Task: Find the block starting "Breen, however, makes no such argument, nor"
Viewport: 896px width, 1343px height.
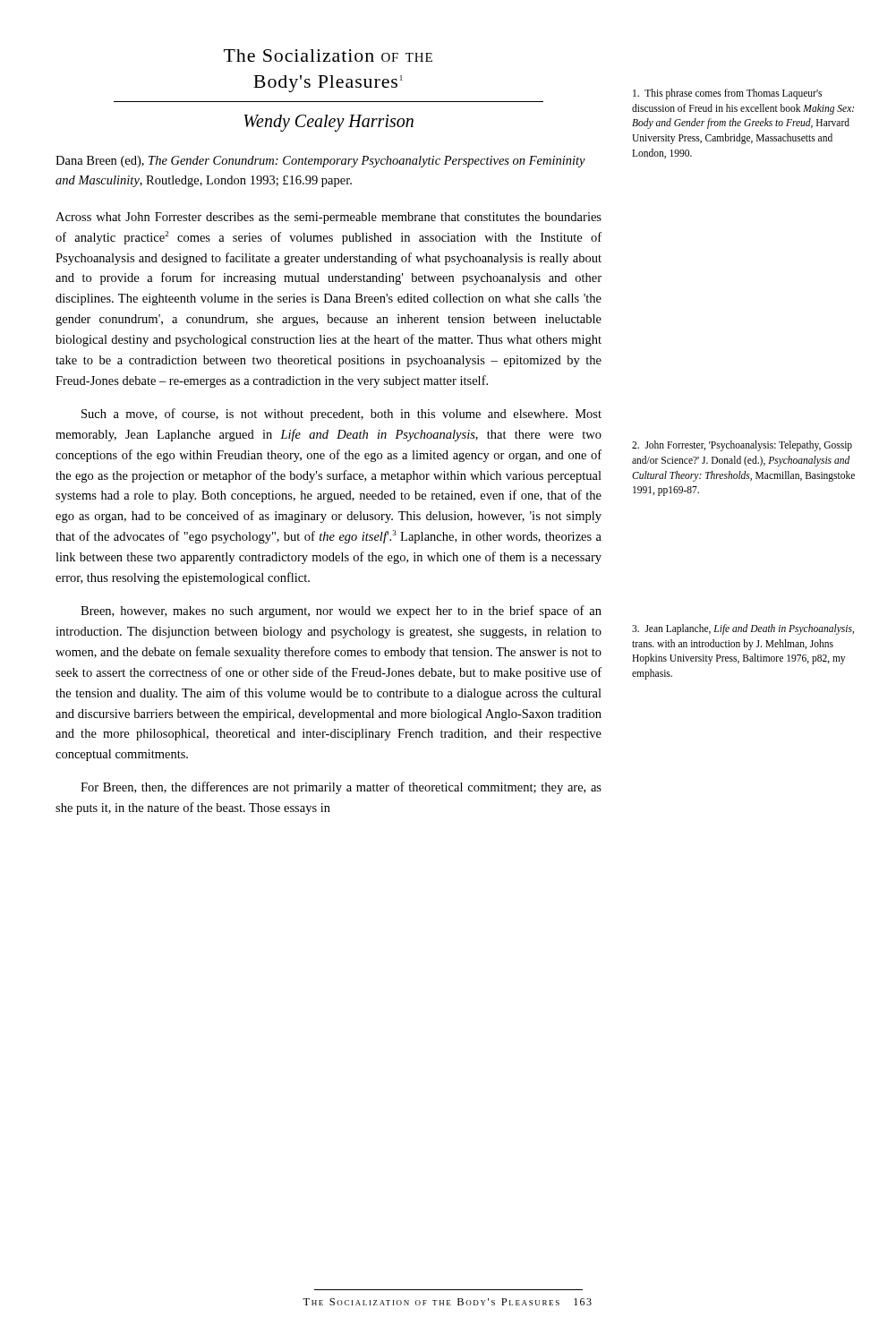Action: (328, 682)
